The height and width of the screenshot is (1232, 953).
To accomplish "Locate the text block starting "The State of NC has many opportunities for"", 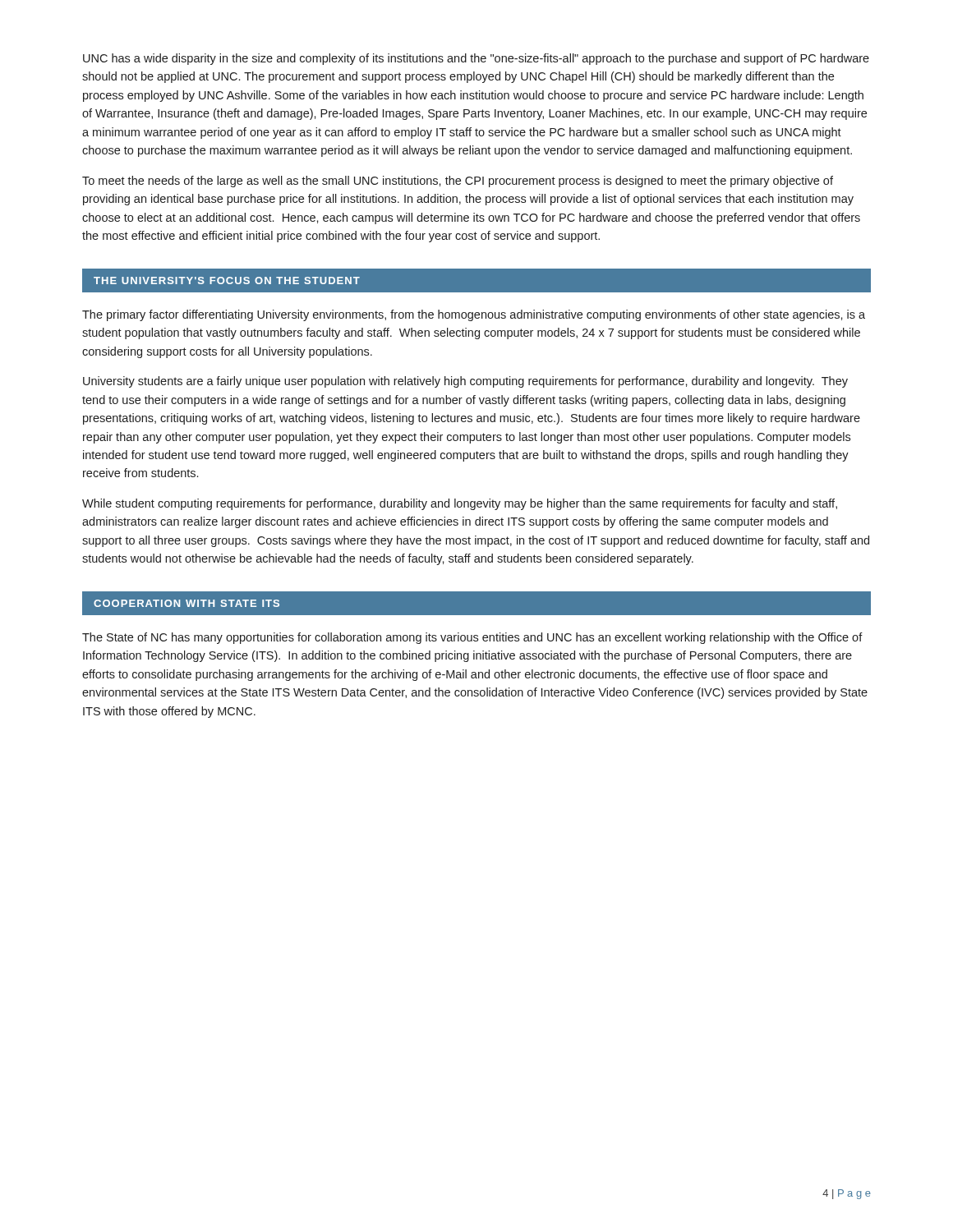I will click(476, 674).
